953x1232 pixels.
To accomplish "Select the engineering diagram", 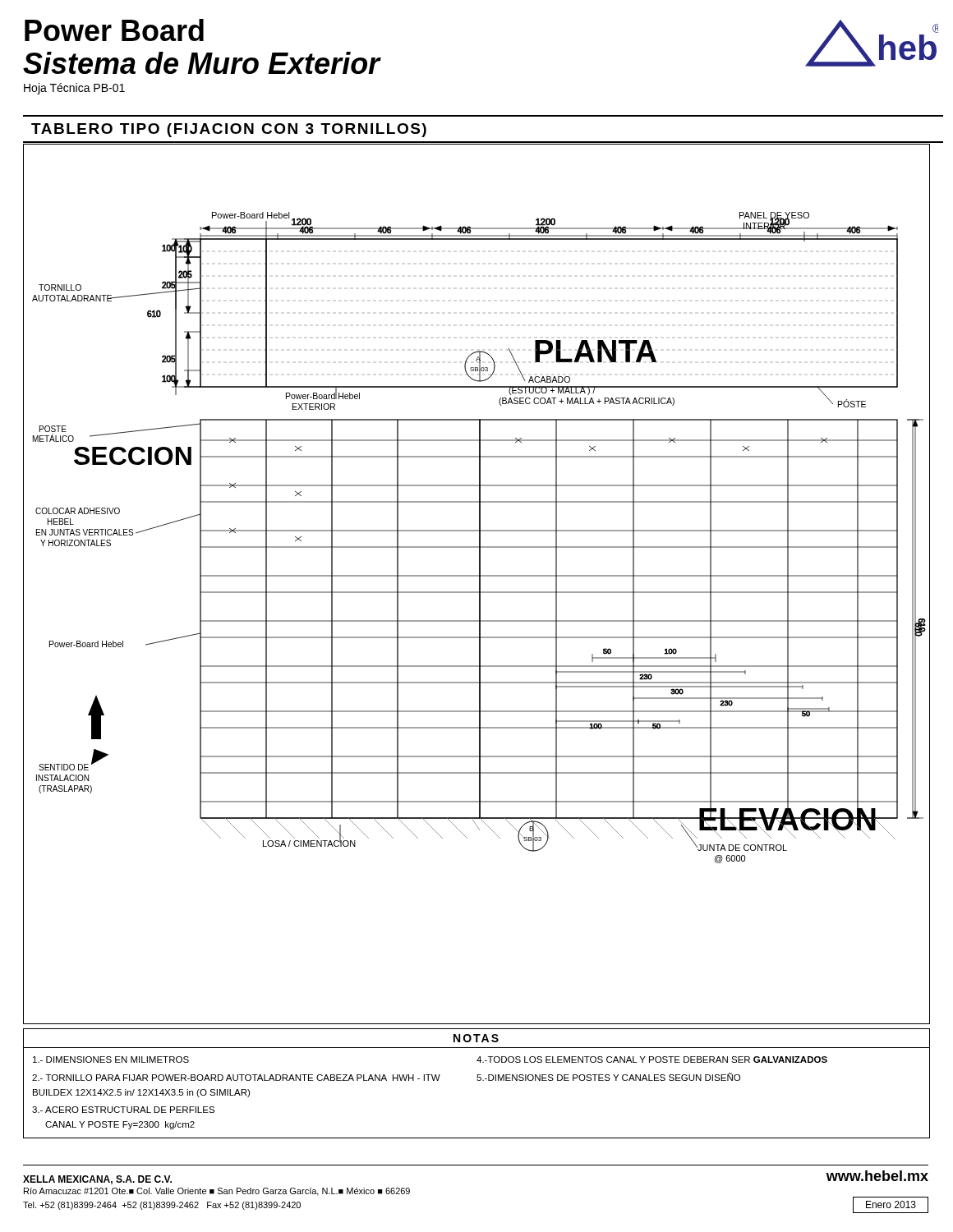I will pyautogui.click(x=476, y=584).
